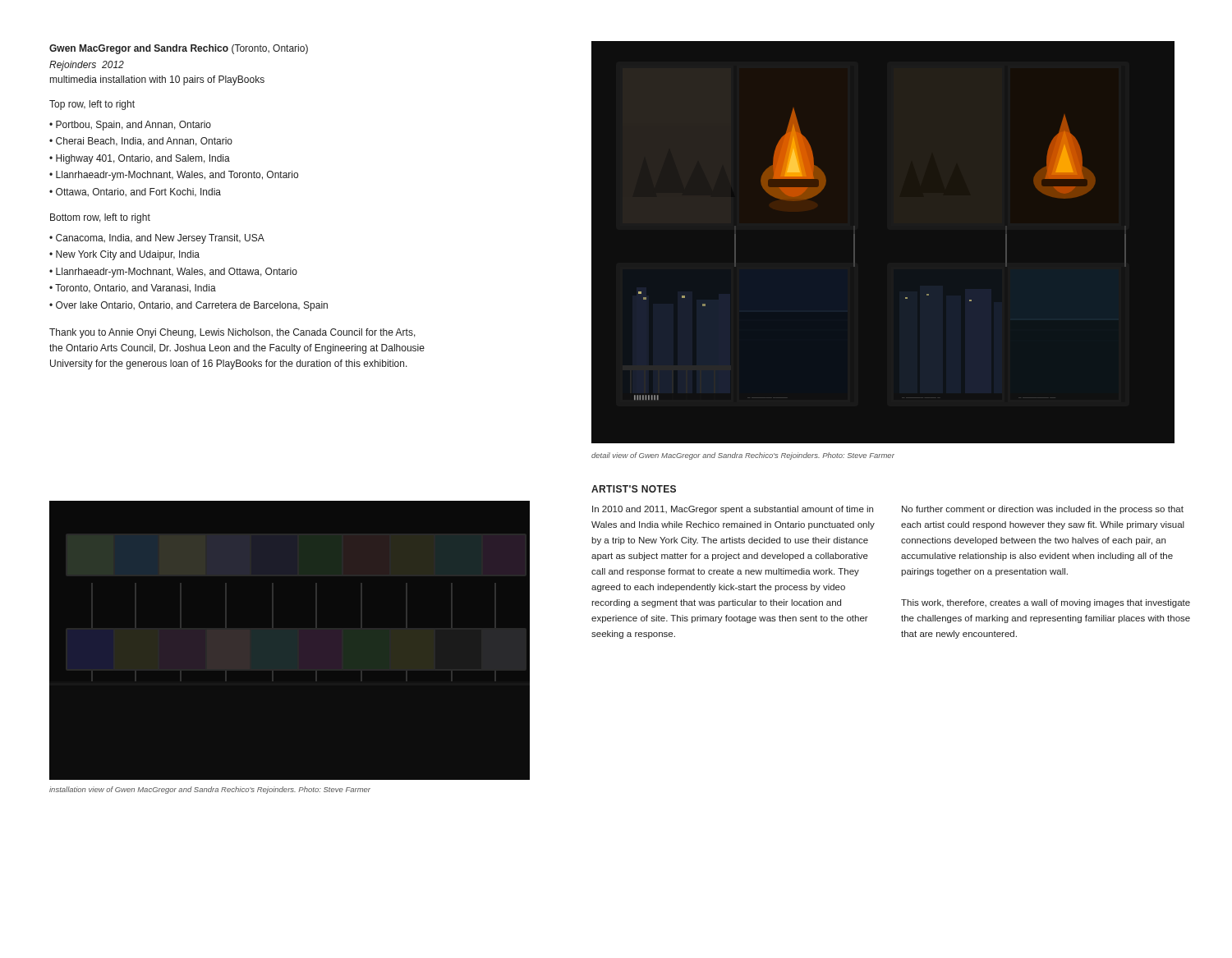Where does it say "Top row, left to right"?
This screenshot has height=958, width=1232.
tap(92, 105)
